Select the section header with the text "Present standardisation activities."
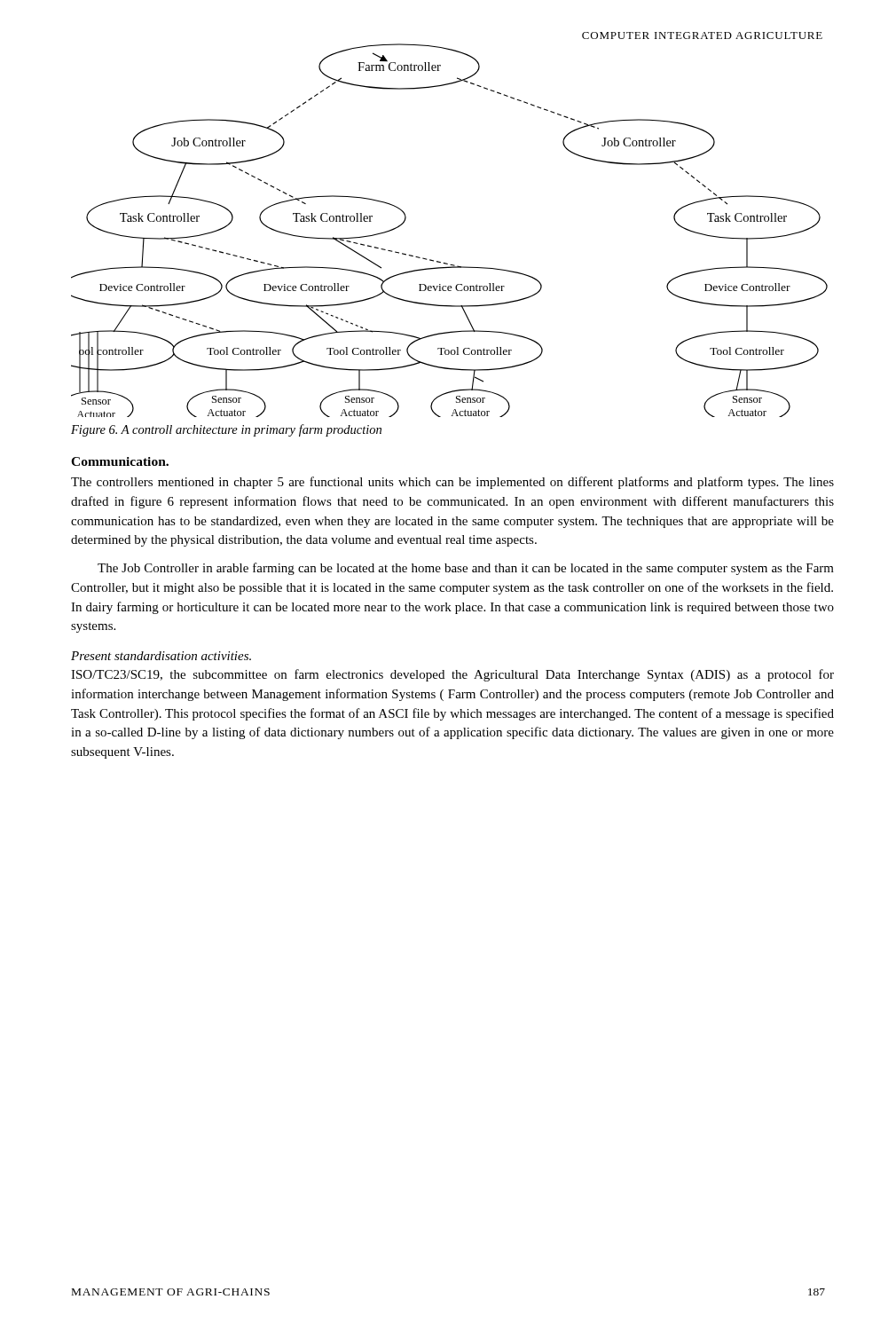Viewport: 896px width, 1331px height. 162,656
